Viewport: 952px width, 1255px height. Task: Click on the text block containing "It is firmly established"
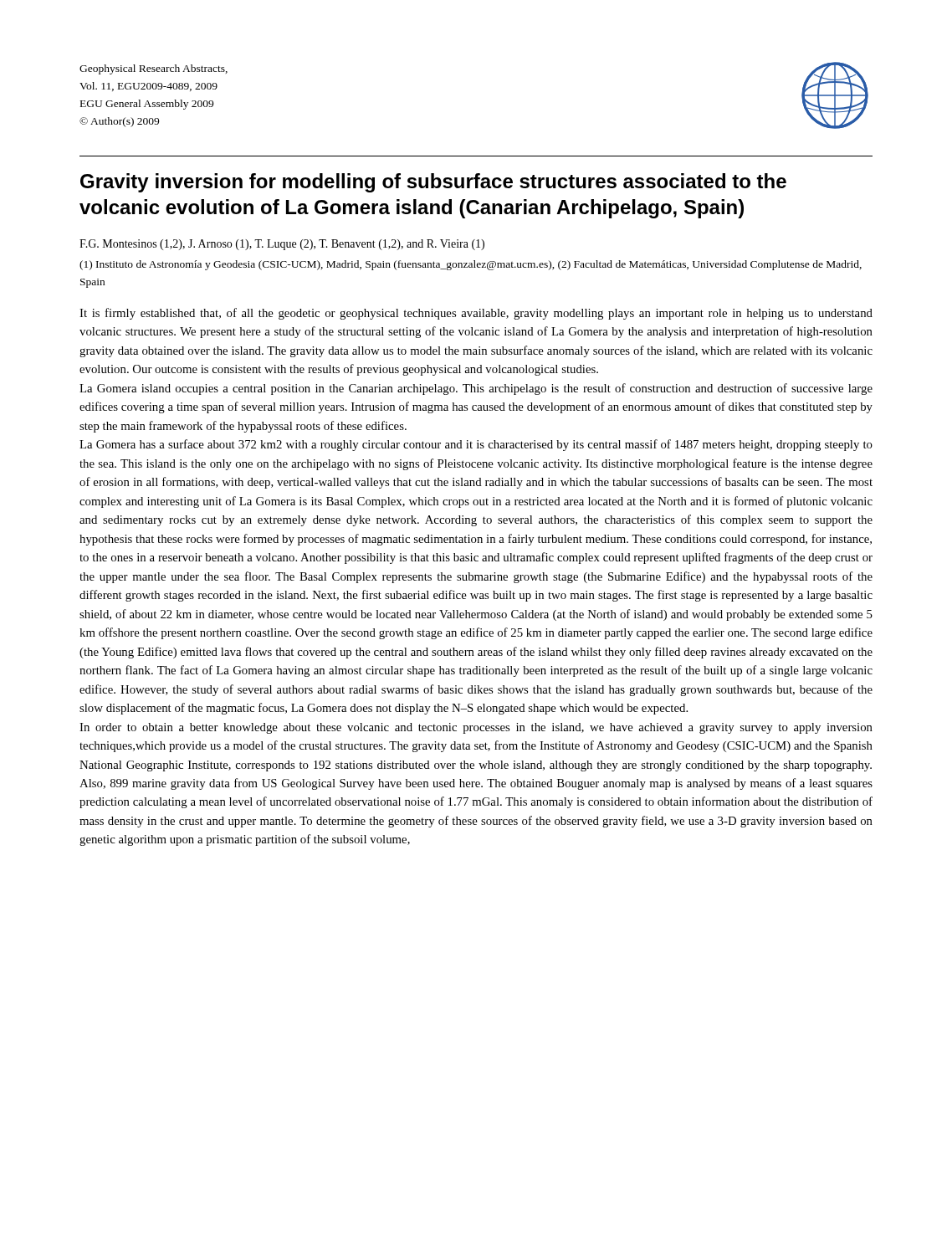coord(476,341)
